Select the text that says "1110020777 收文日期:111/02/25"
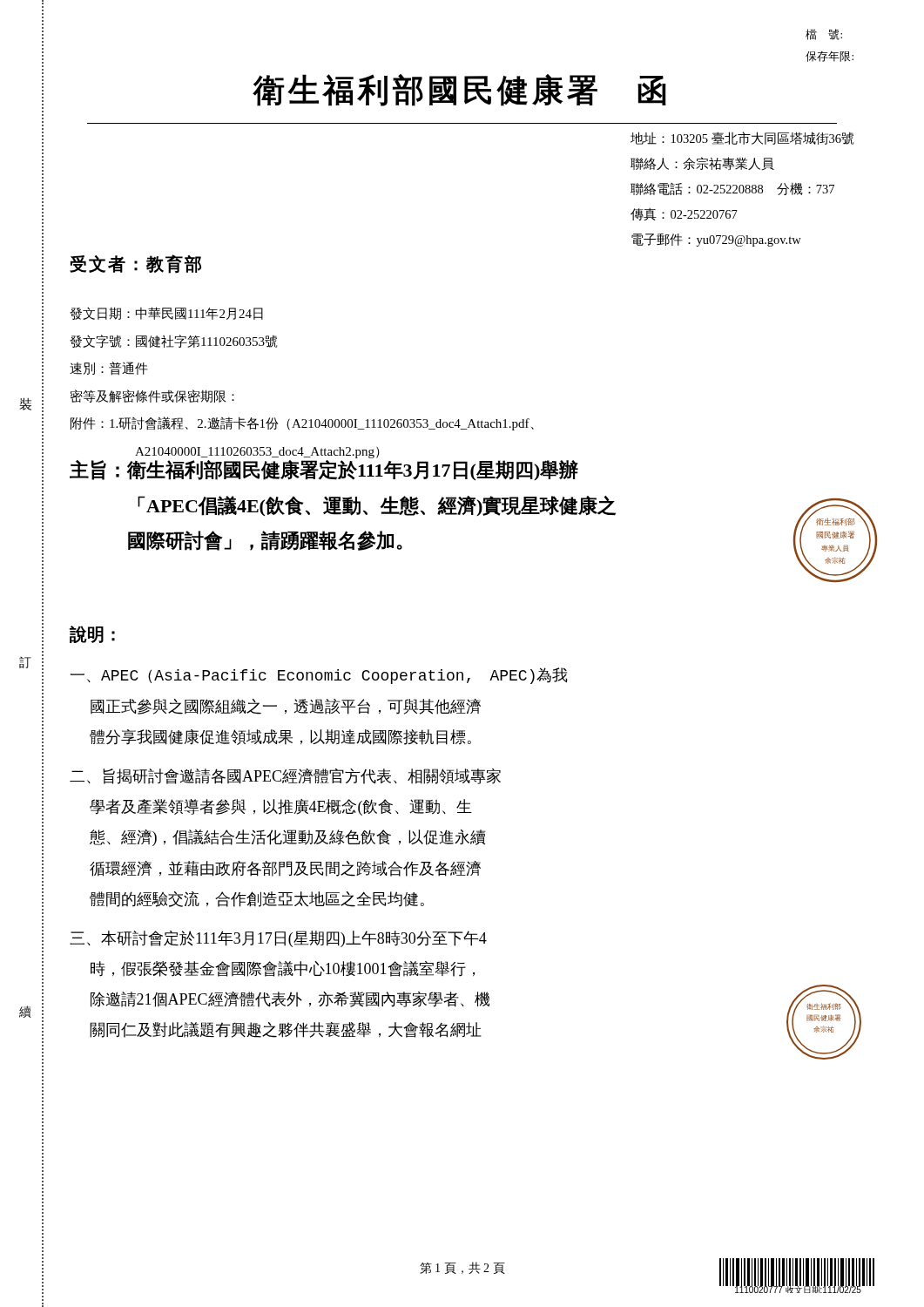 (798, 1277)
